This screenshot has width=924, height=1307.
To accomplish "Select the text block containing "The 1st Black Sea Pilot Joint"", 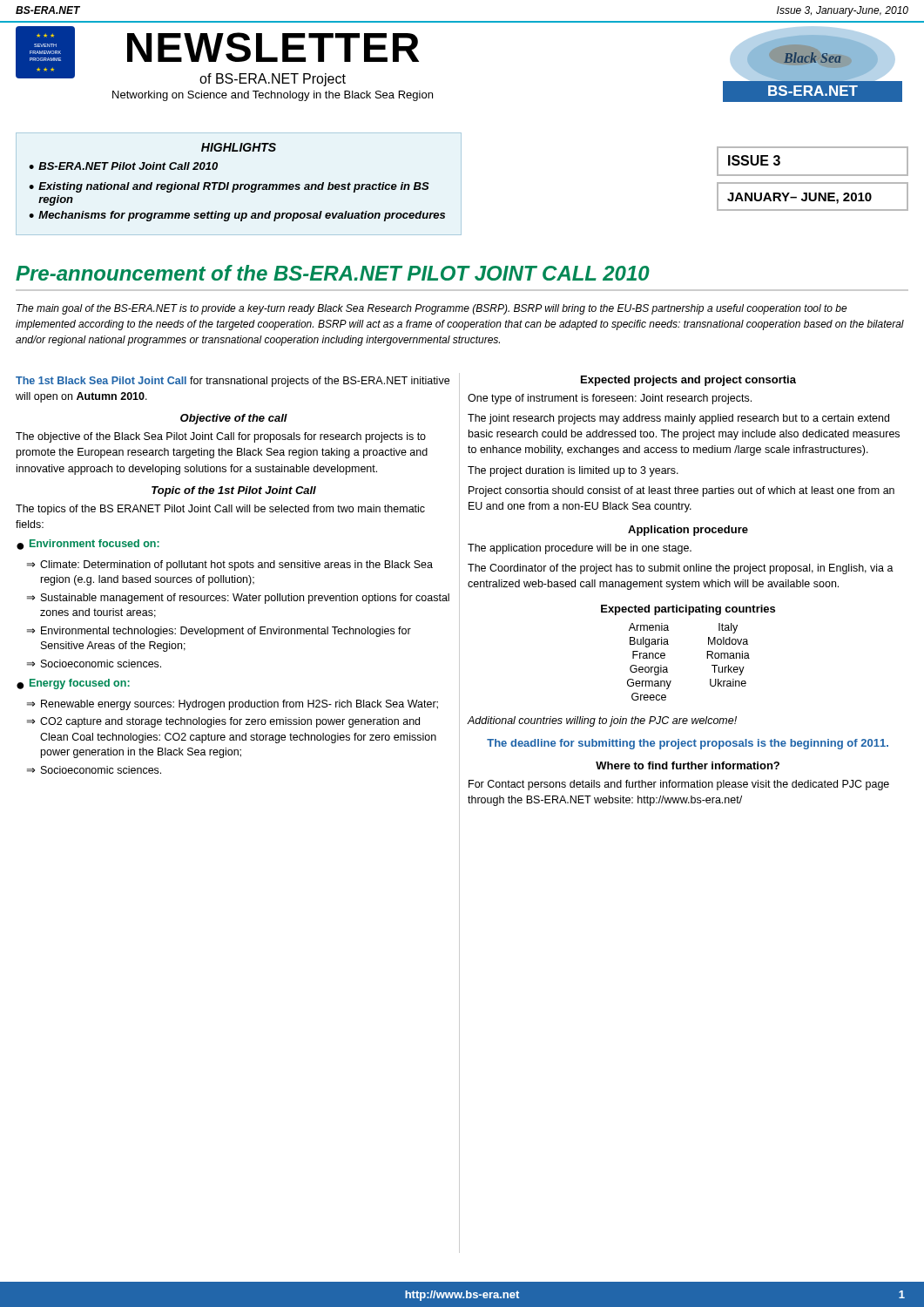I will point(233,389).
